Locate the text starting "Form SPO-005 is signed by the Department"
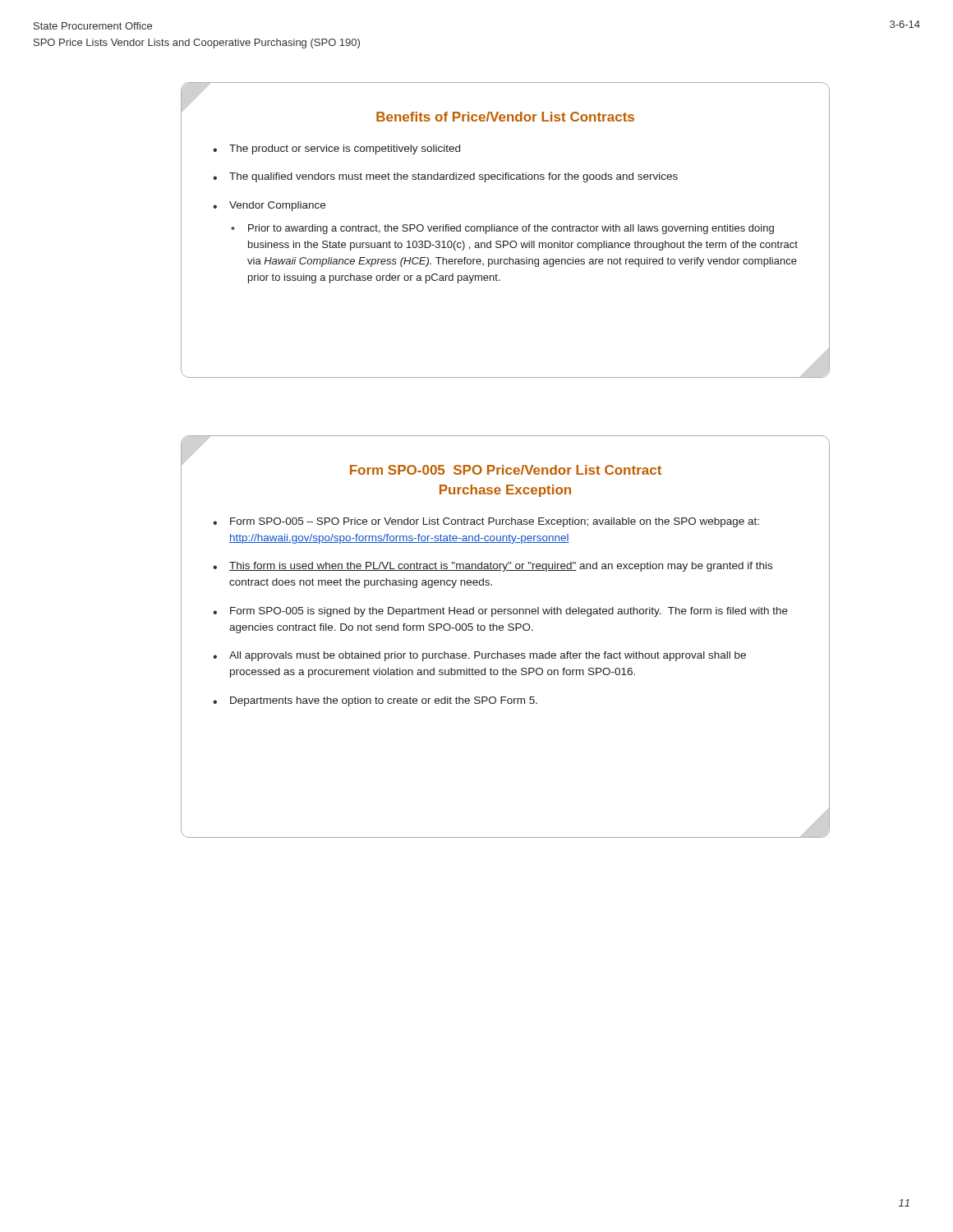 click(x=509, y=619)
